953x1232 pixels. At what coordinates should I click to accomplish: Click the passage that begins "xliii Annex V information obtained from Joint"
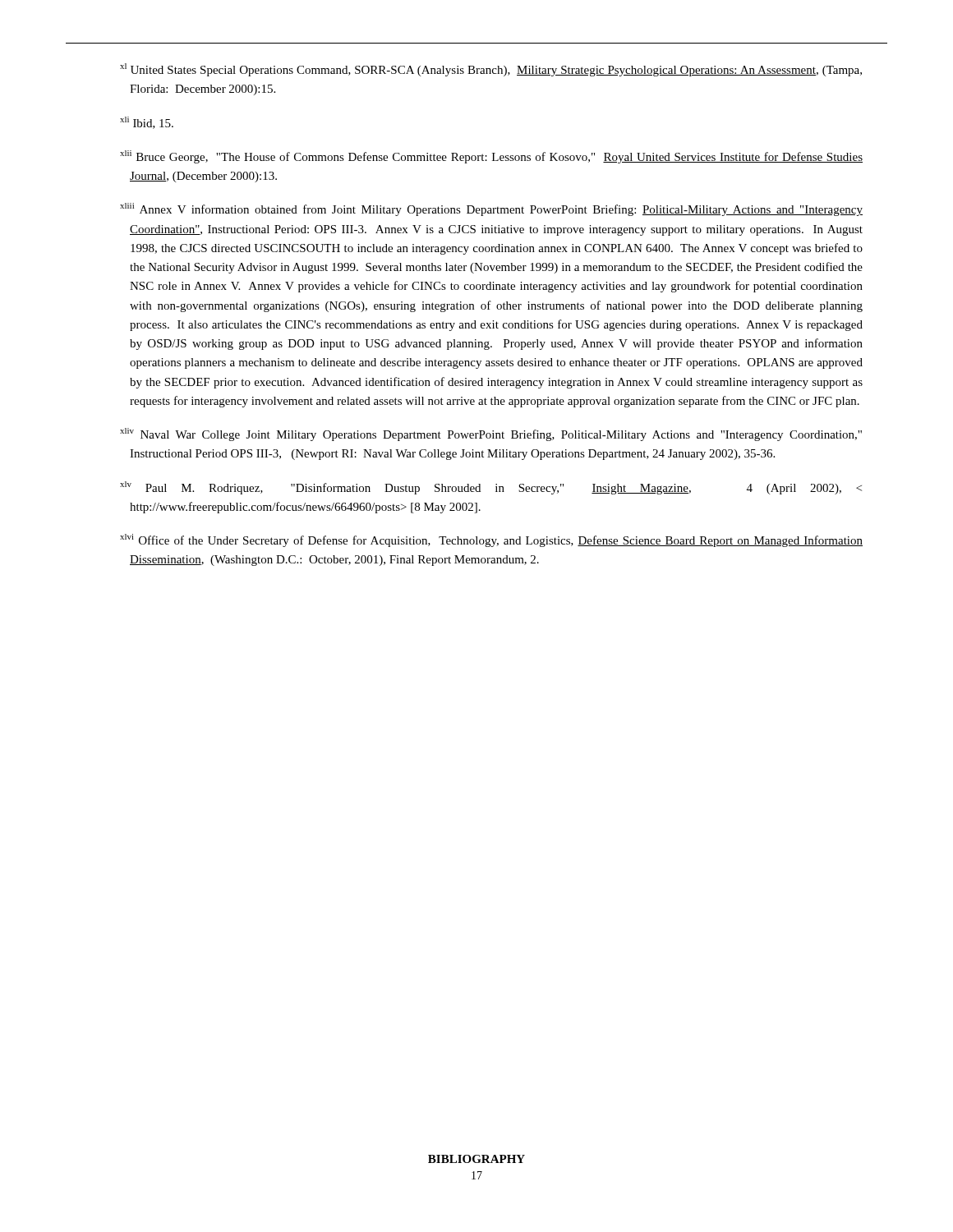[491, 304]
